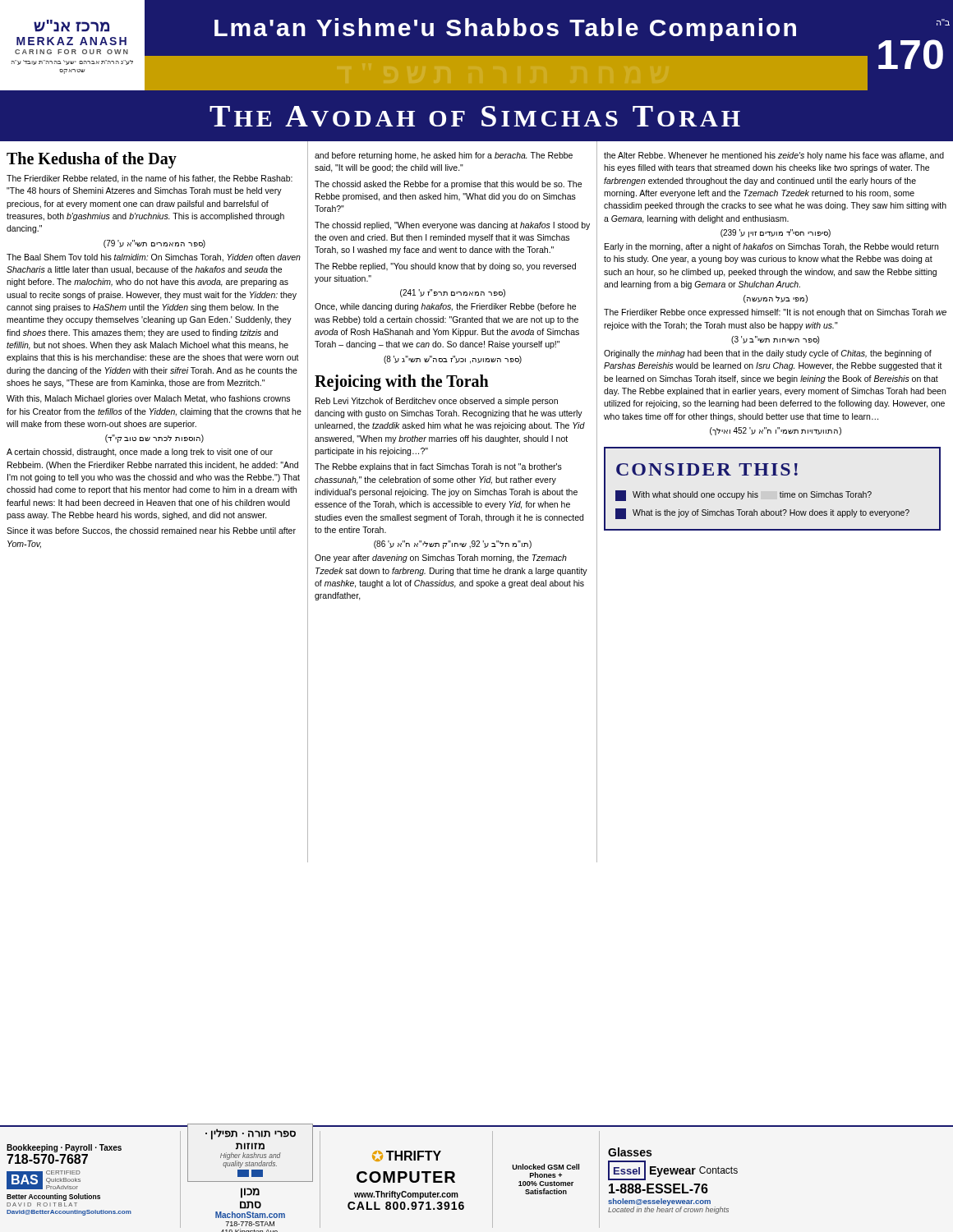Navigate to the element starting "The Rebbe explains that"
Viewport: 953px width, 1232px height.
pos(449,498)
